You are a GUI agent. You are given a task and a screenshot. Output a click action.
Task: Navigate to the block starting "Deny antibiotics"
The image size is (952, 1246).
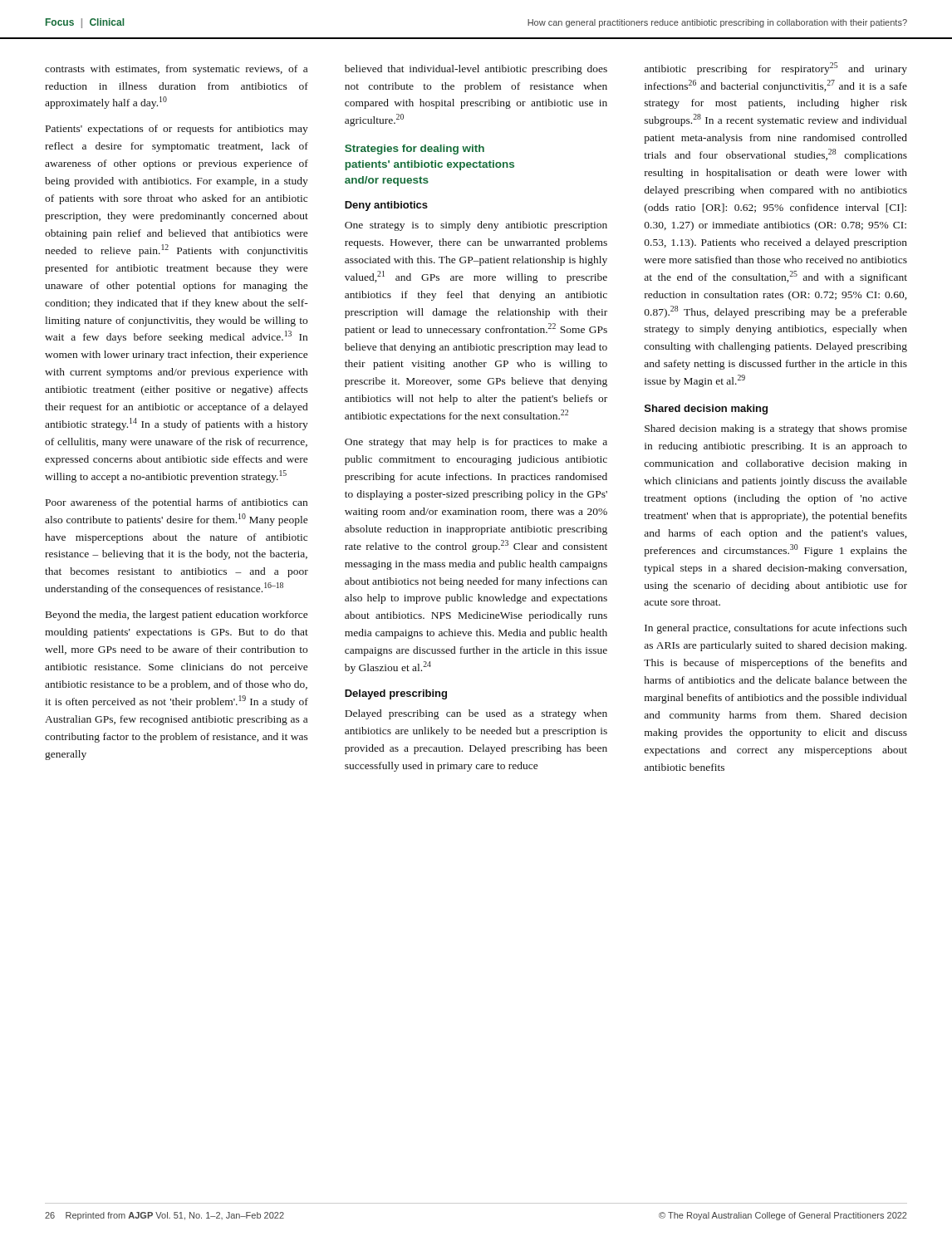tap(386, 205)
